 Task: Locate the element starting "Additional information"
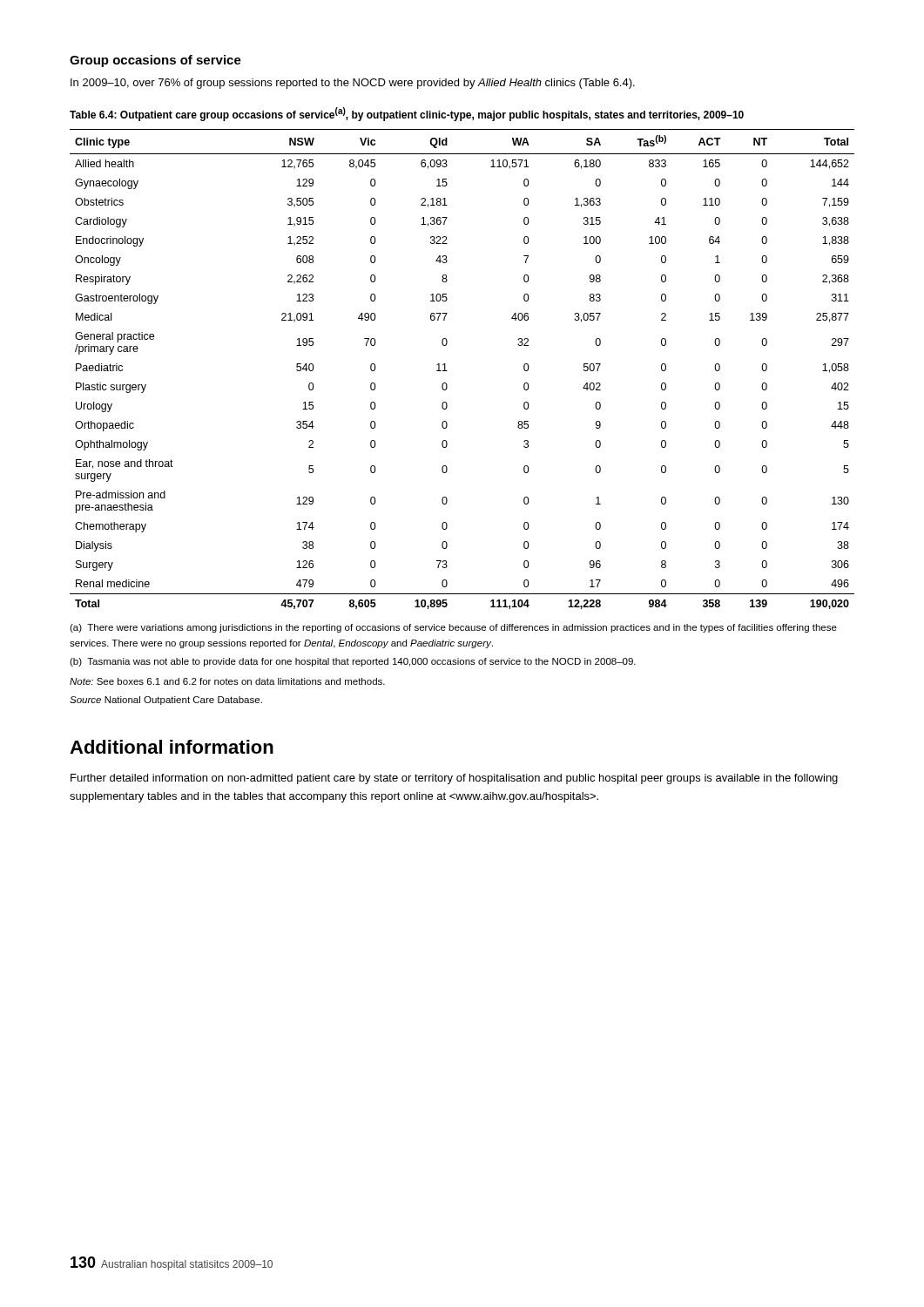pos(172,747)
